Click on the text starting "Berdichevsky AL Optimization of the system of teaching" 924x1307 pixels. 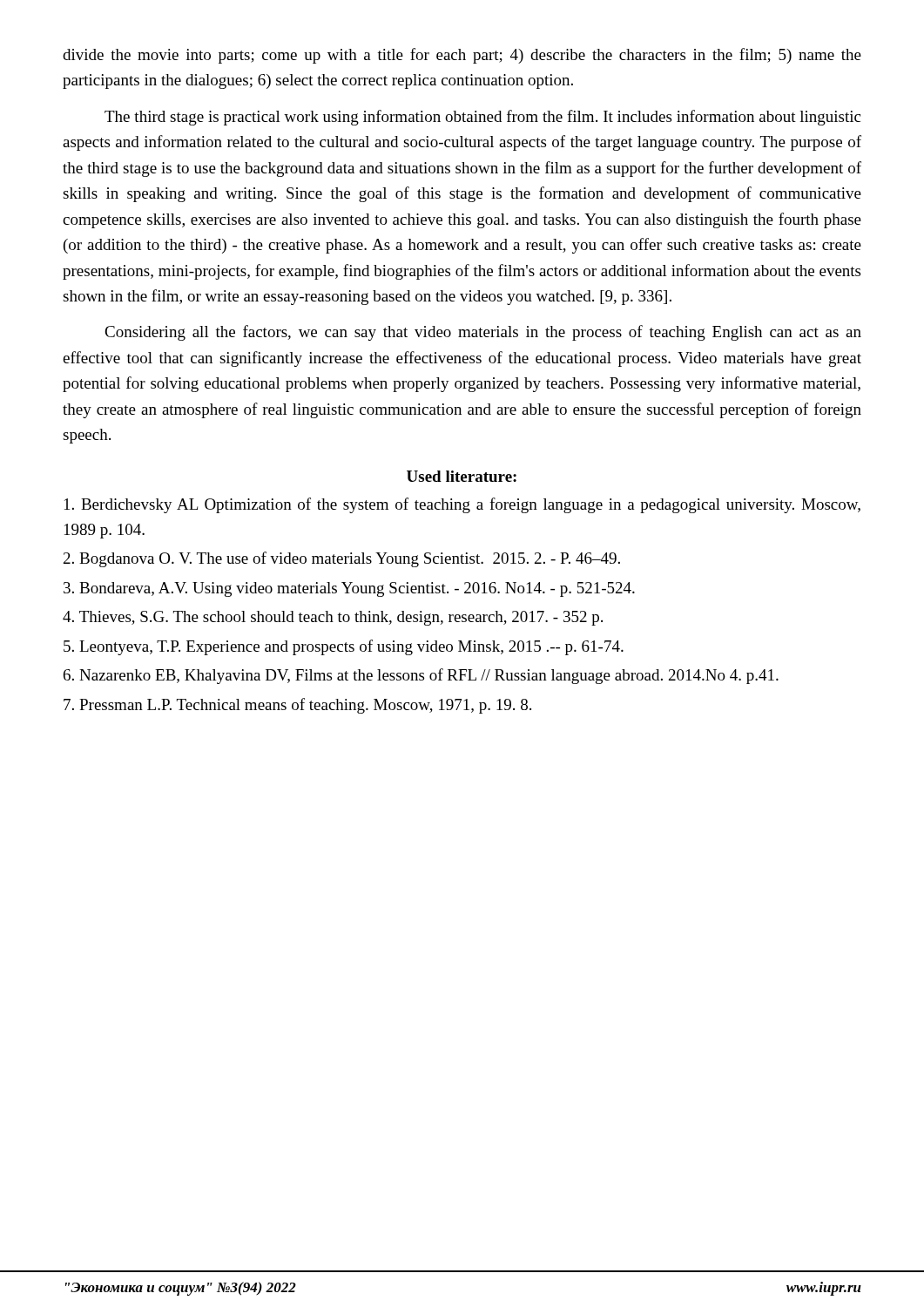click(462, 517)
